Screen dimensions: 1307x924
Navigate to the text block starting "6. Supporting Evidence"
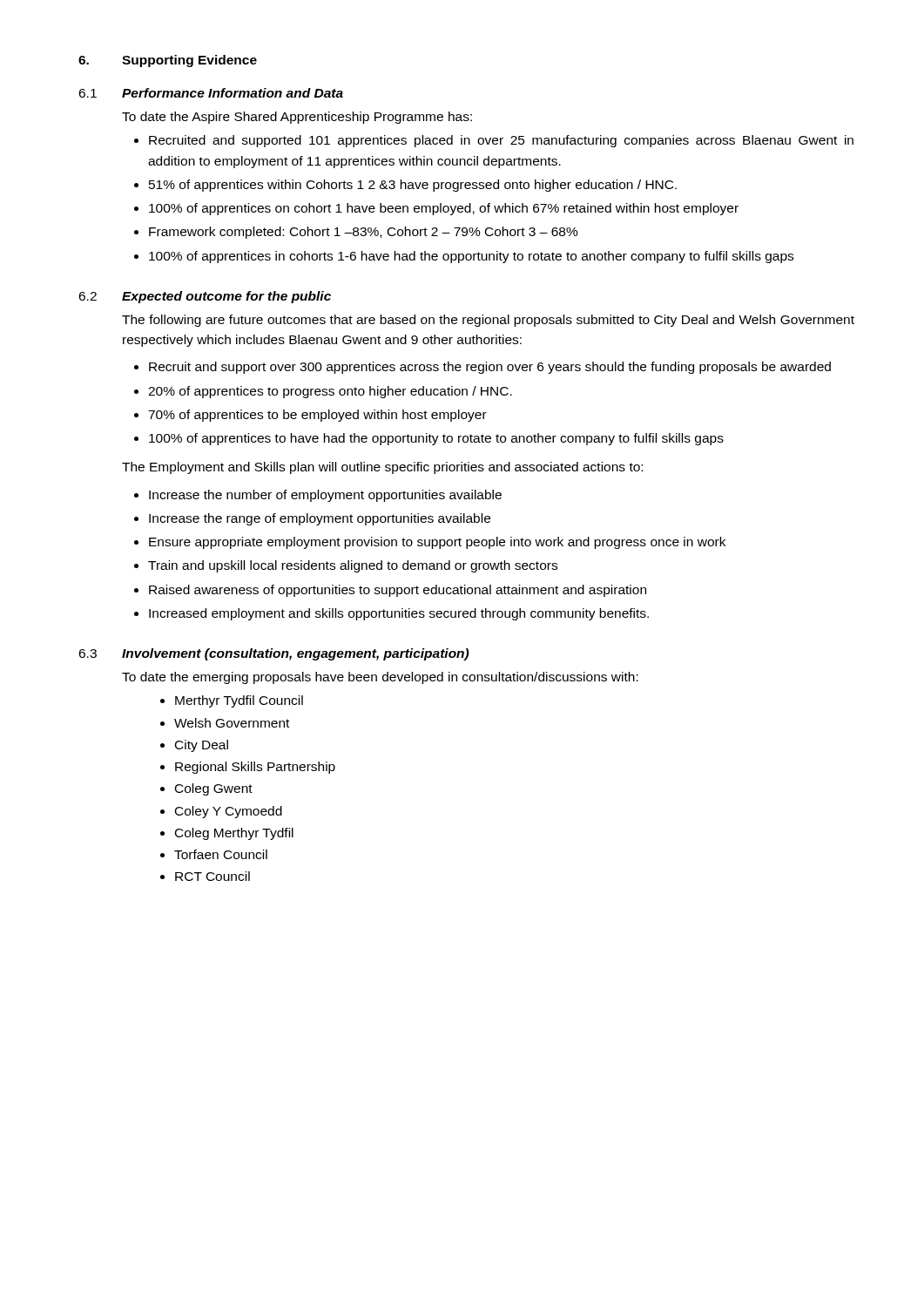tap(168, 60)
